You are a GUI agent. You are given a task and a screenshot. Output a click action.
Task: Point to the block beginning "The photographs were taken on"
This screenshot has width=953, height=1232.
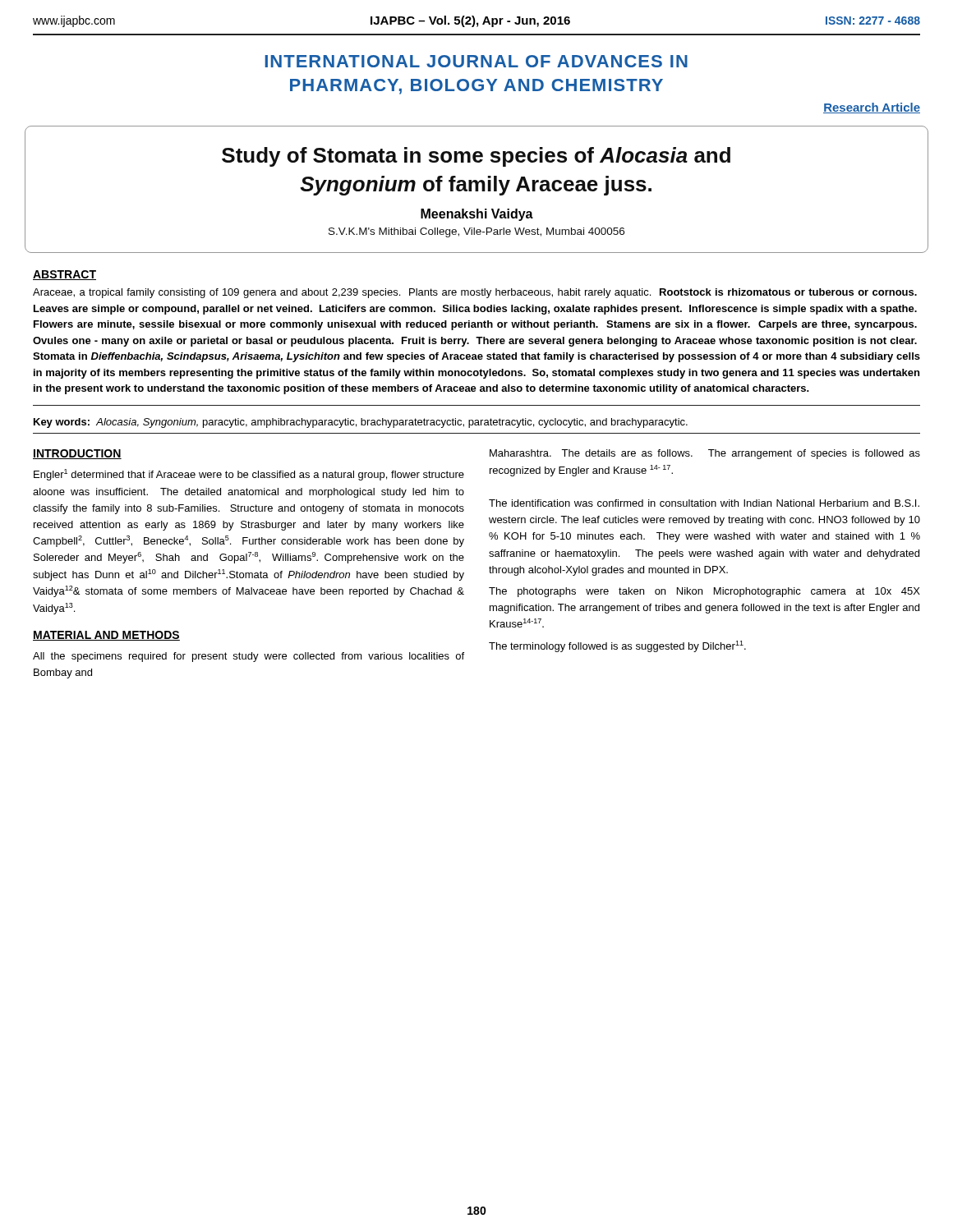(704, 607)
